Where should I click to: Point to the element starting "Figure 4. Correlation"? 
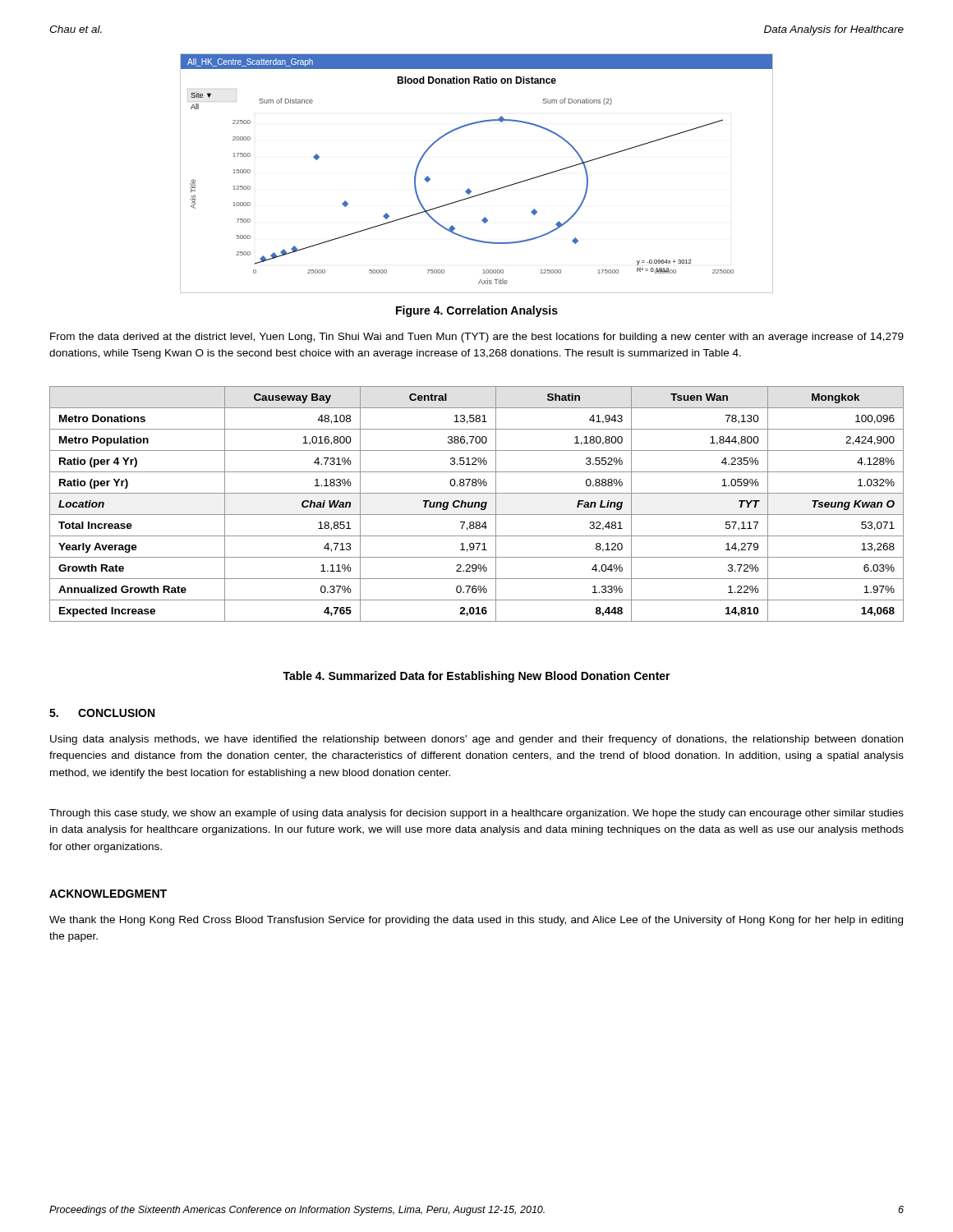[x=476, y=310]
